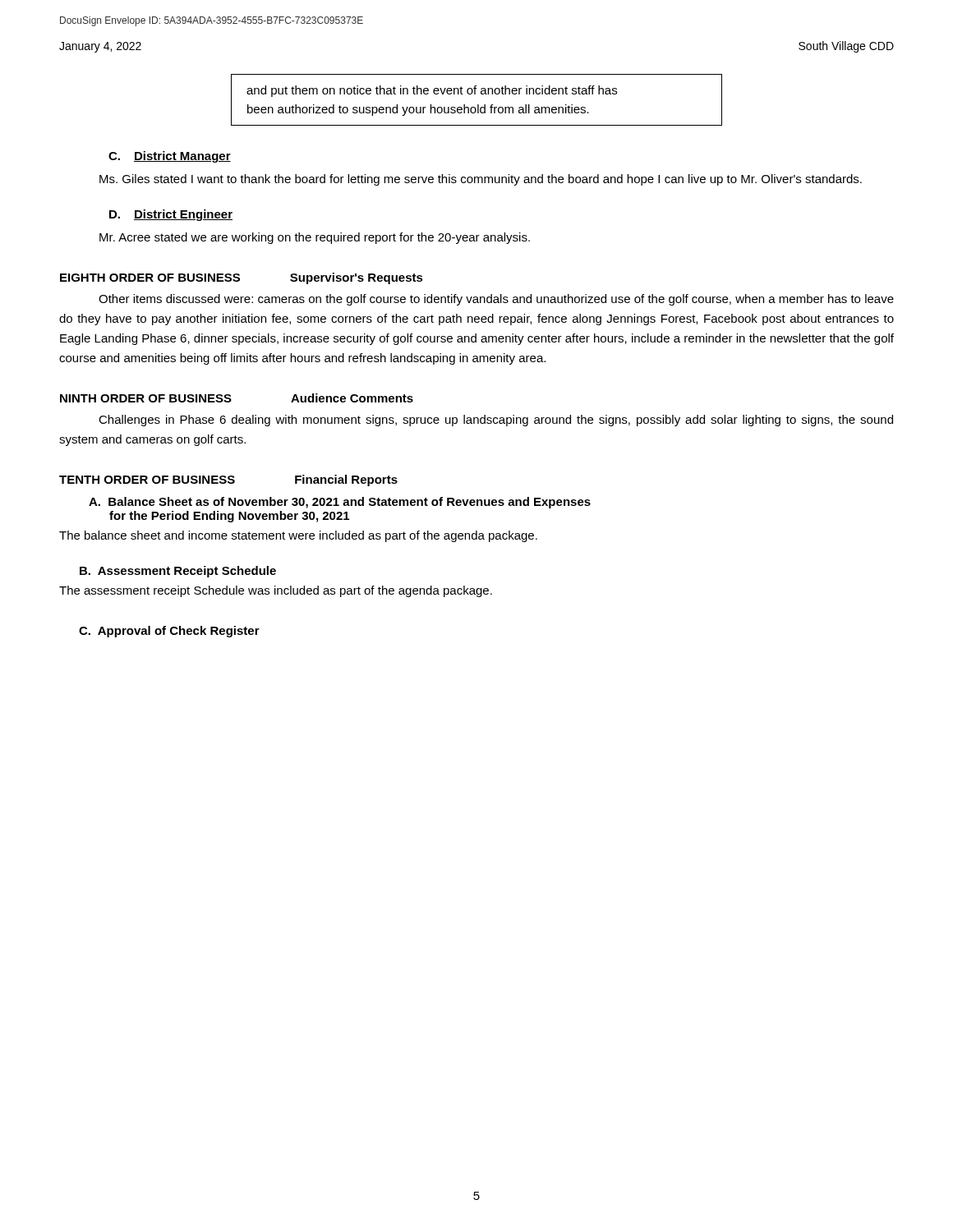Locate the text block with the text "Other items discussed were: cameras on the golf"

[476, 328]
